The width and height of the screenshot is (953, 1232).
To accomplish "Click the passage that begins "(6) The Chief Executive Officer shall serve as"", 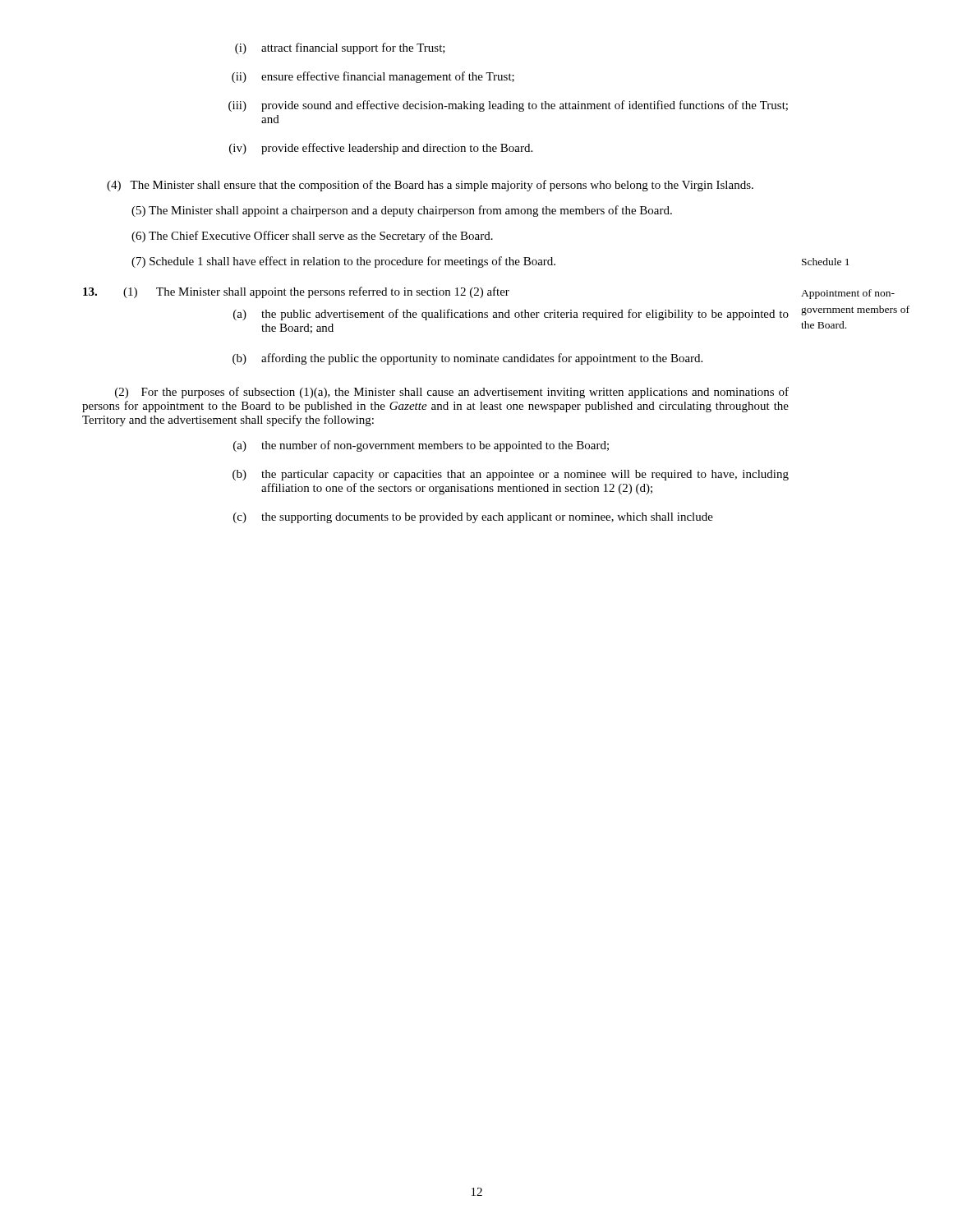I will (312, 236).
